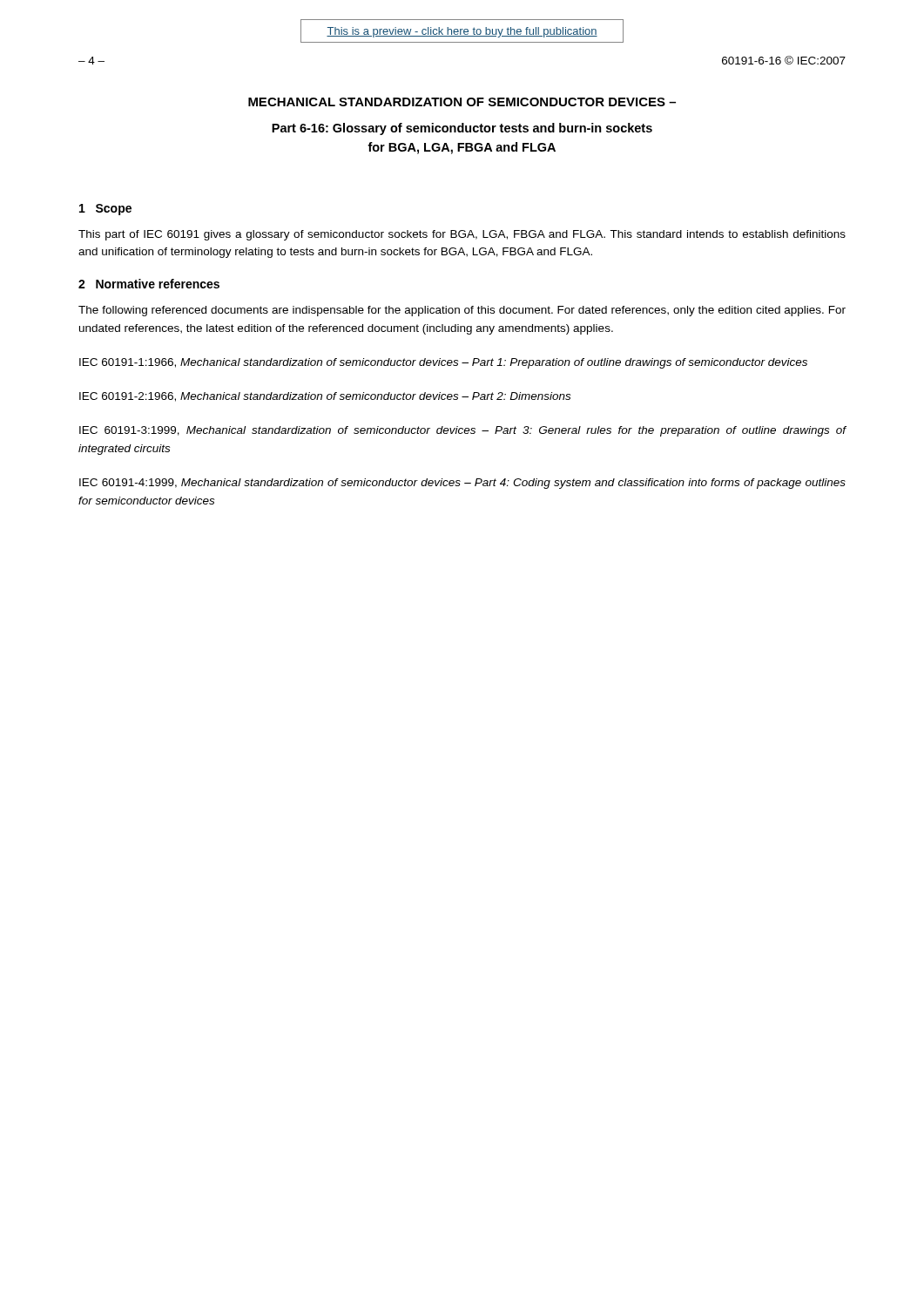Click on the title with the text "Part 6-16: Glossary of semiconductor tests and burn-in"
This screenshot has width=924, height=1307.
coord(462,138)
